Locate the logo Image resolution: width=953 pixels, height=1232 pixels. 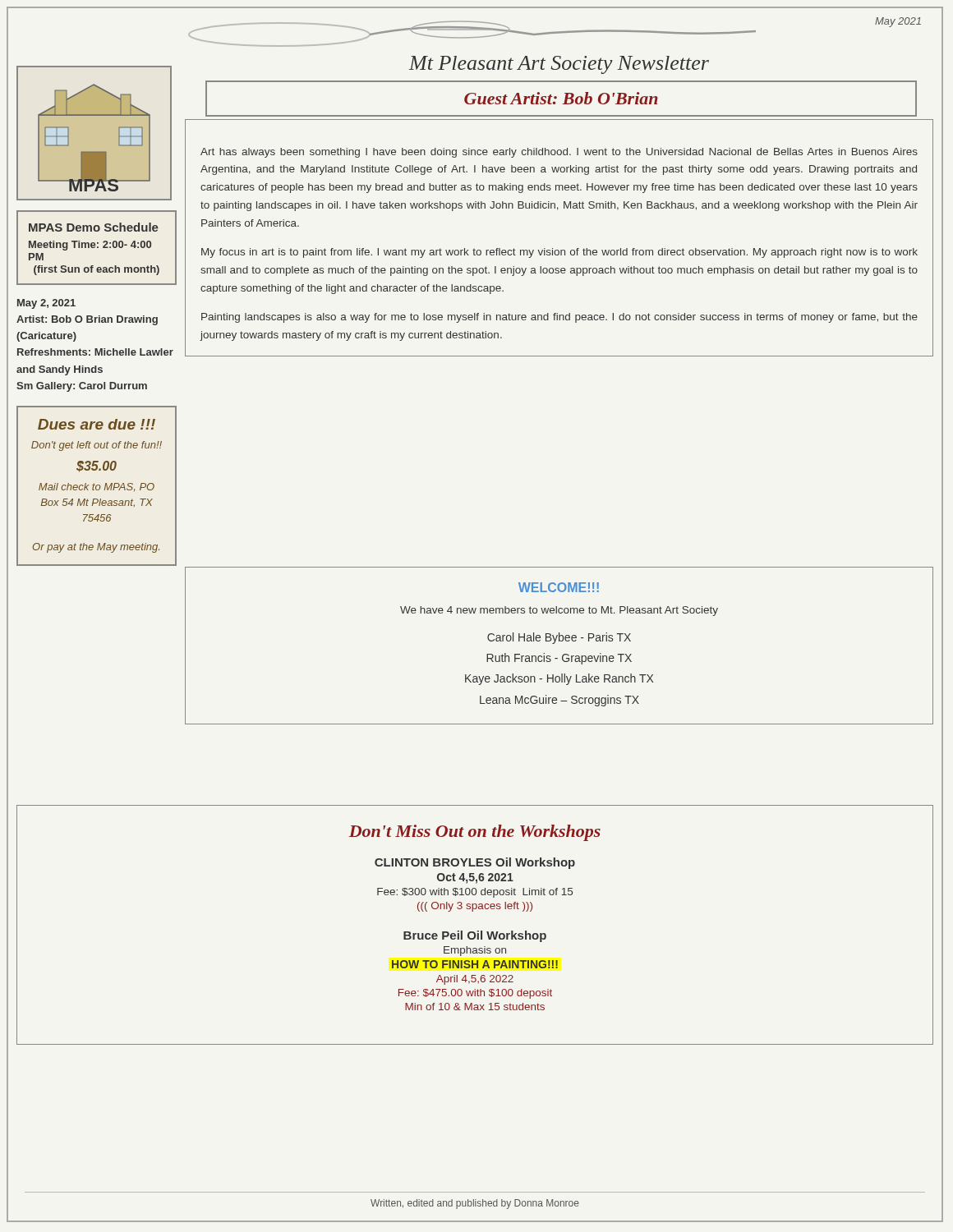94,133
